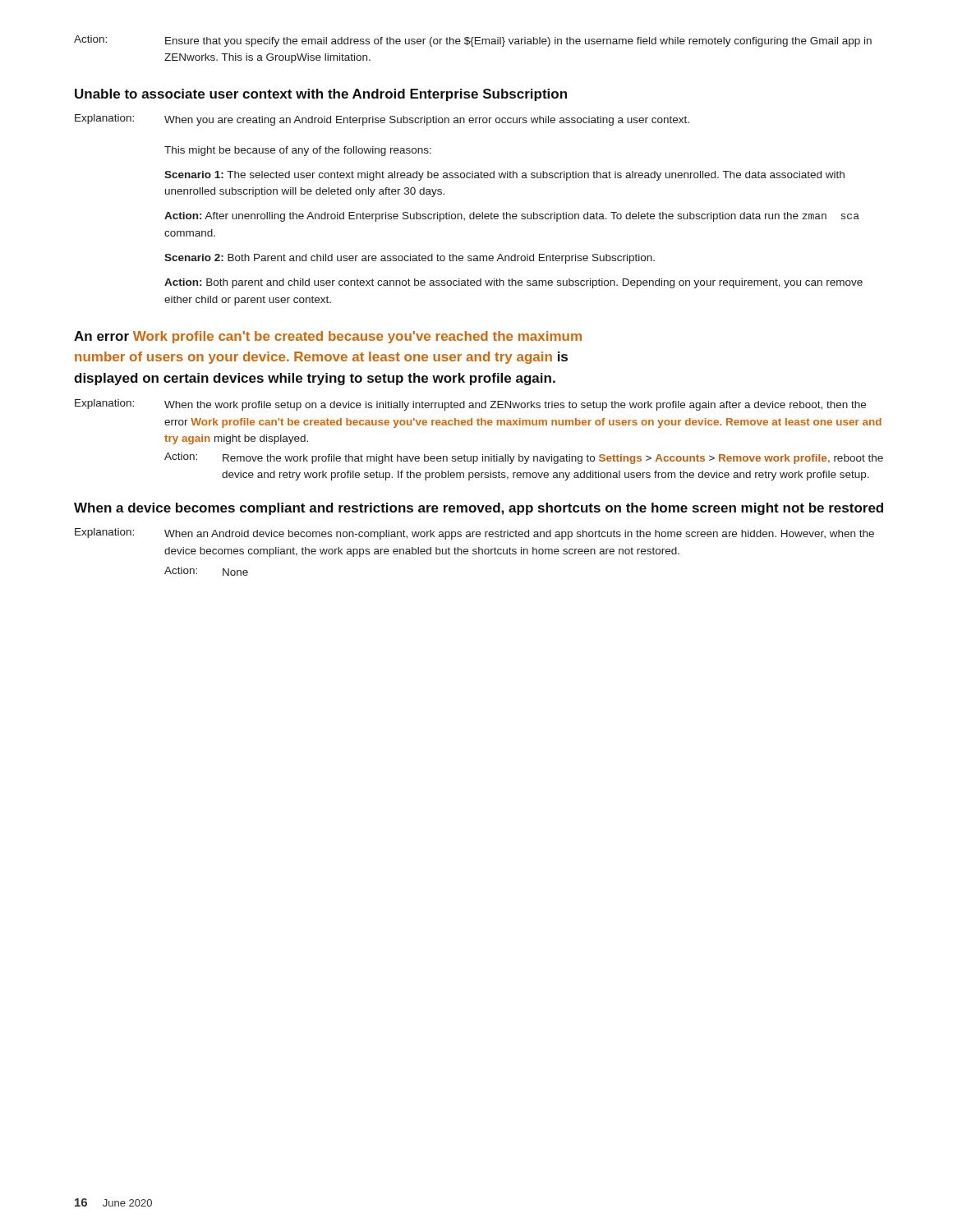Locate the element starting "Action: Remove the work profile"
953x1232 pixels.
point(526,467)
